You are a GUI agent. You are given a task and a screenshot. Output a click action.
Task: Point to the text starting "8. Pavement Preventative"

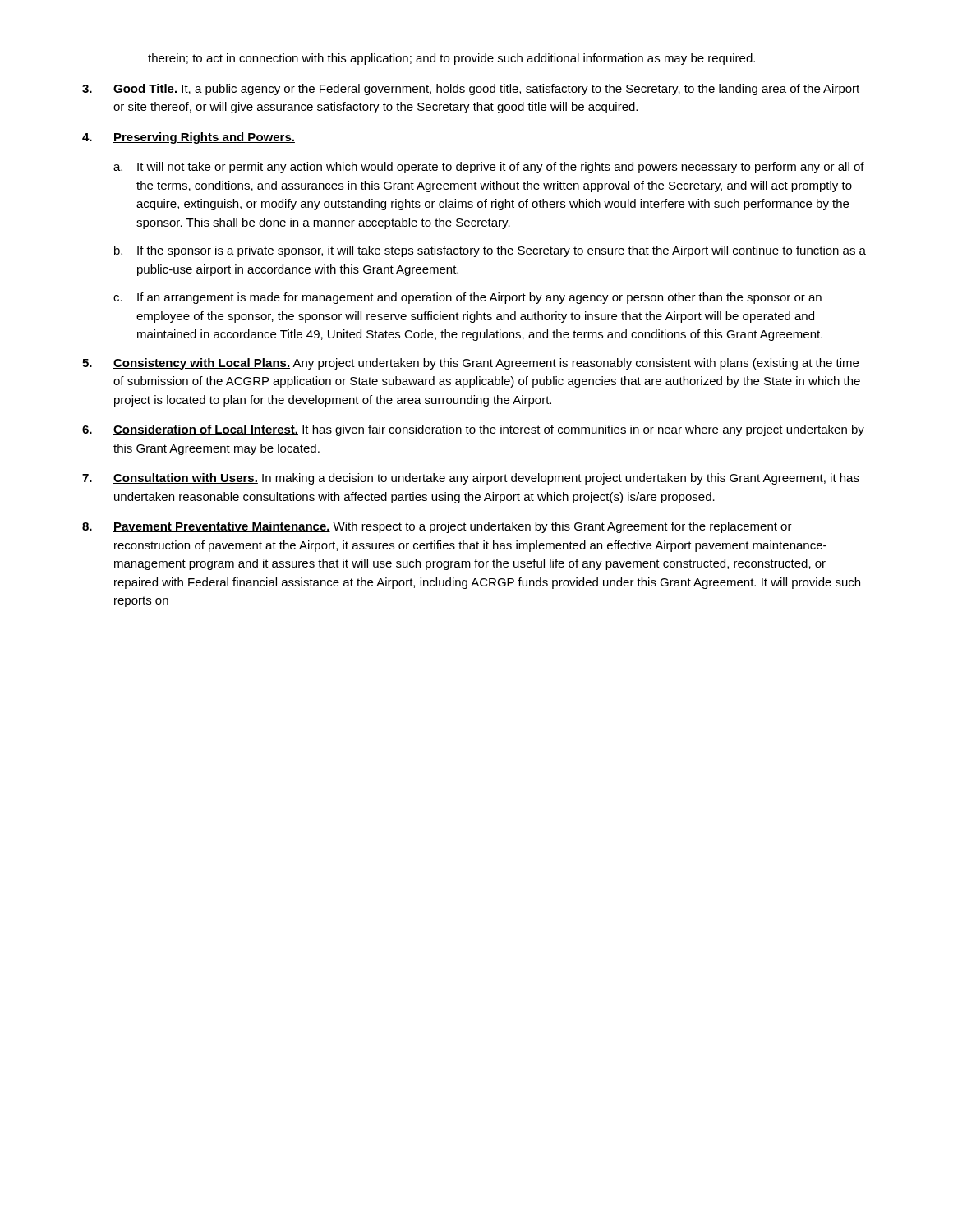click(x=476, y=564)
